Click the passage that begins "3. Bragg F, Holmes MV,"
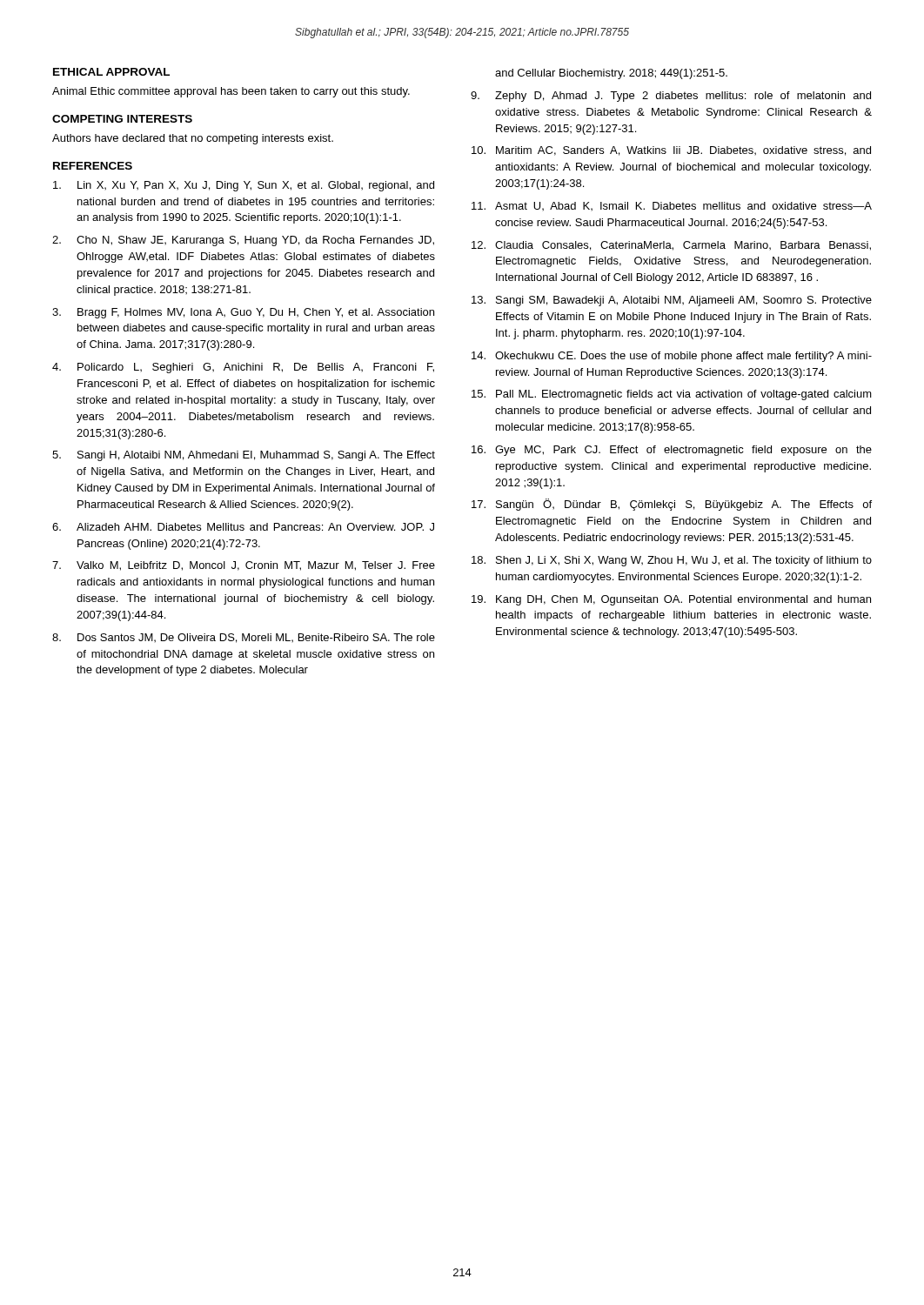 244,329
